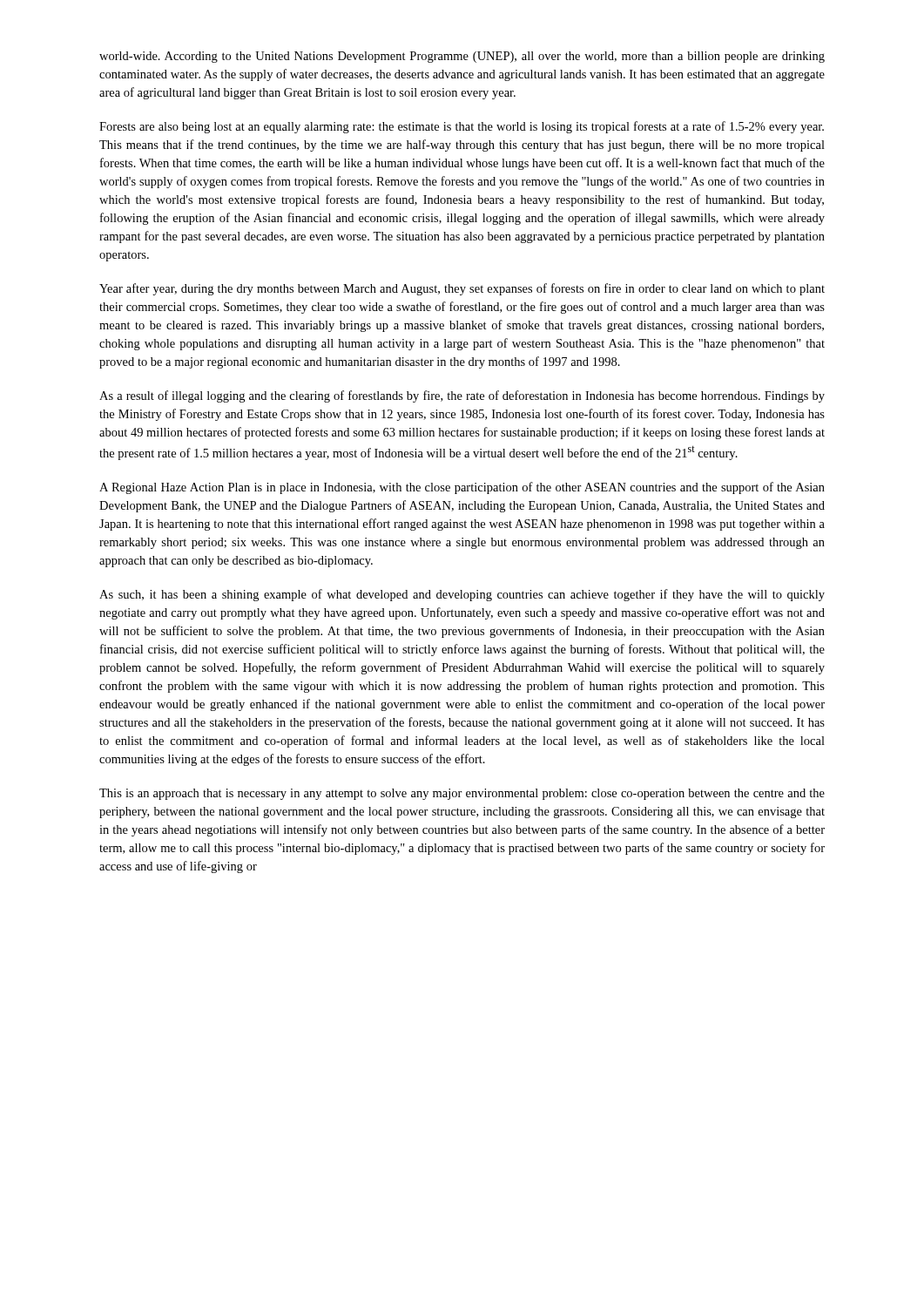The image size is (924, 1307).
Task: Click on the text block that says "As such, it has been a"
Action: 462,677
